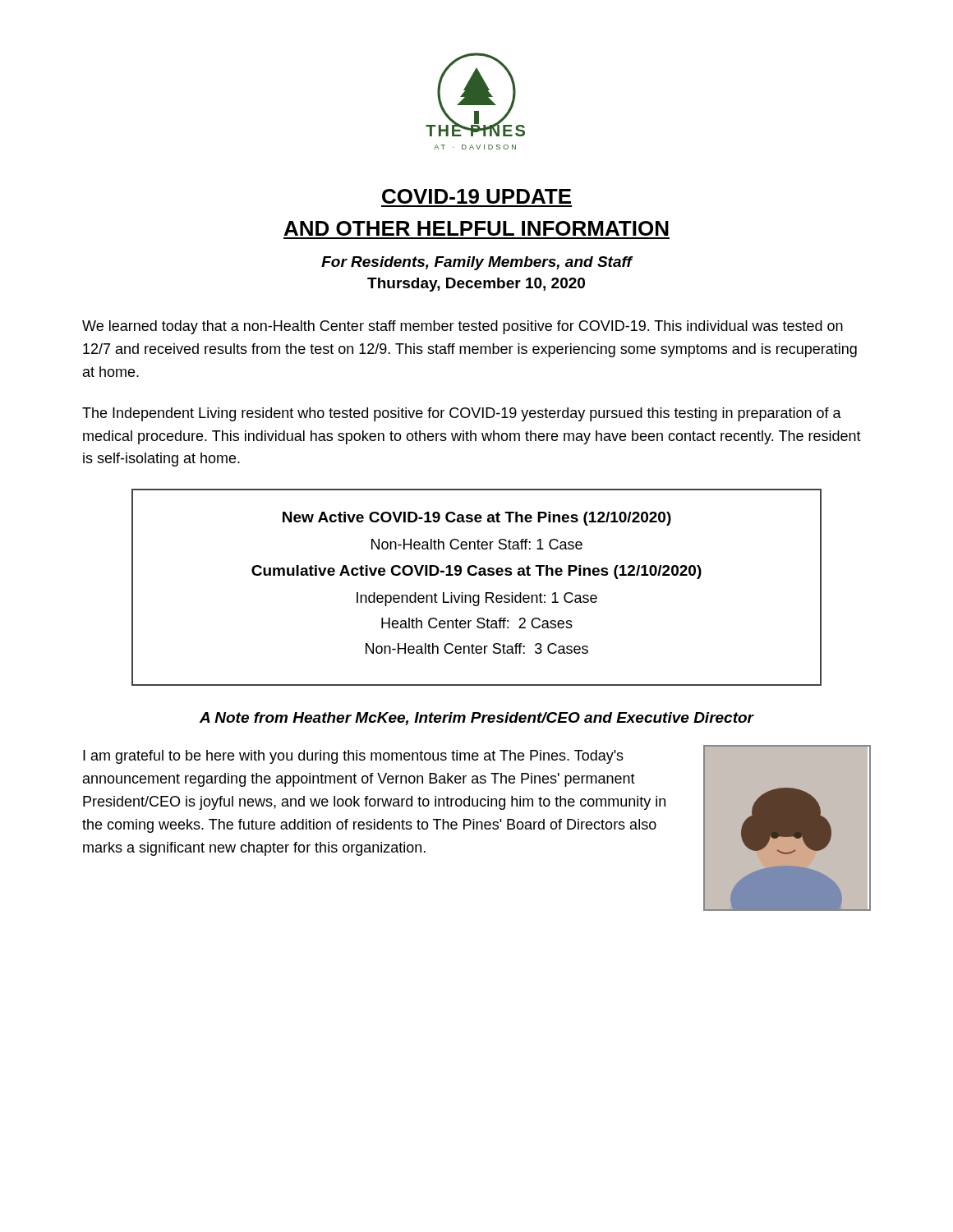This screenshot has width=953, height=1232.
Task: Click the passage that begins "We learned today that a"
Action: 470,349
